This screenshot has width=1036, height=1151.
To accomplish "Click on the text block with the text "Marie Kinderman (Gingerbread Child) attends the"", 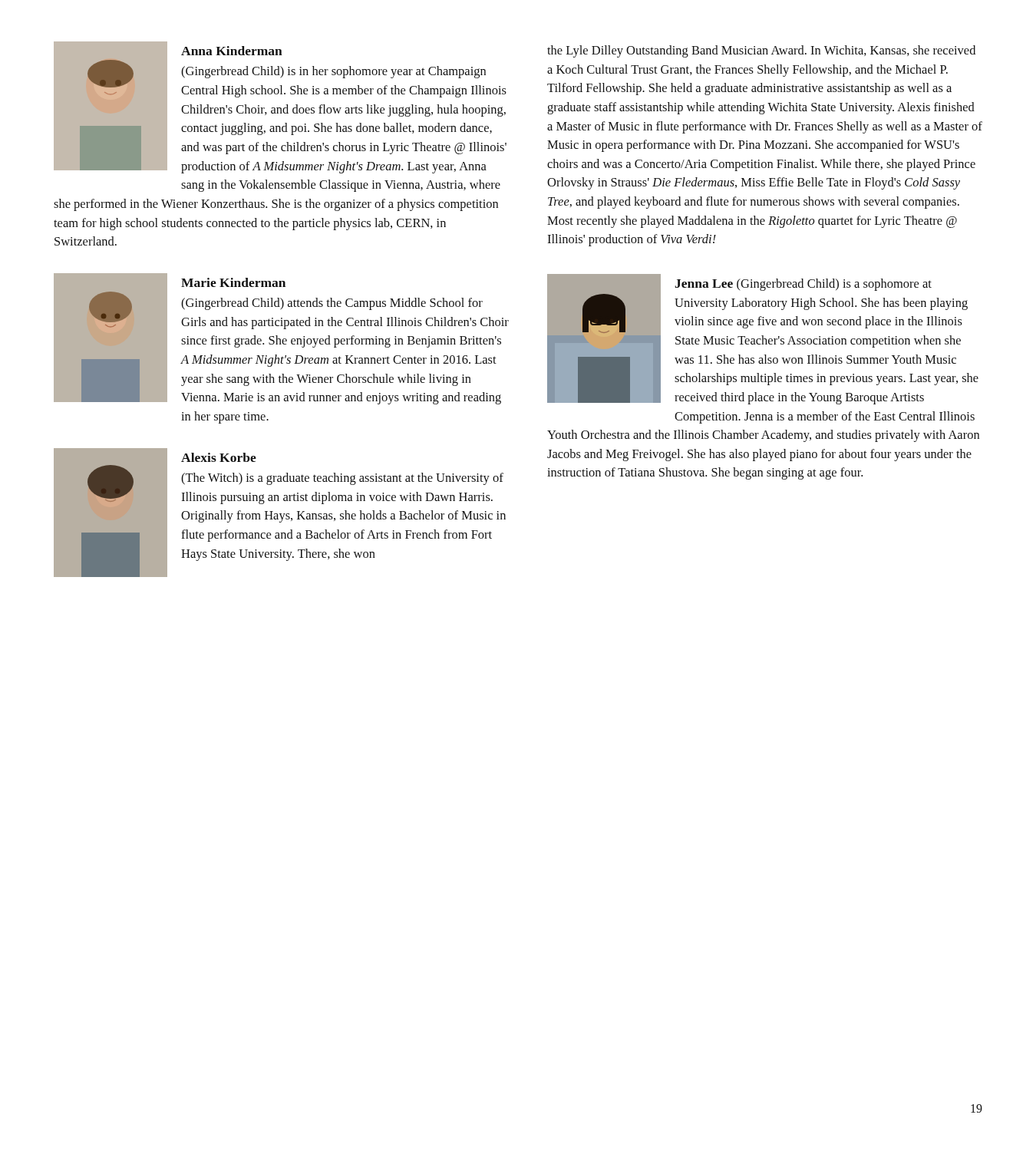I will coord(282,348).
